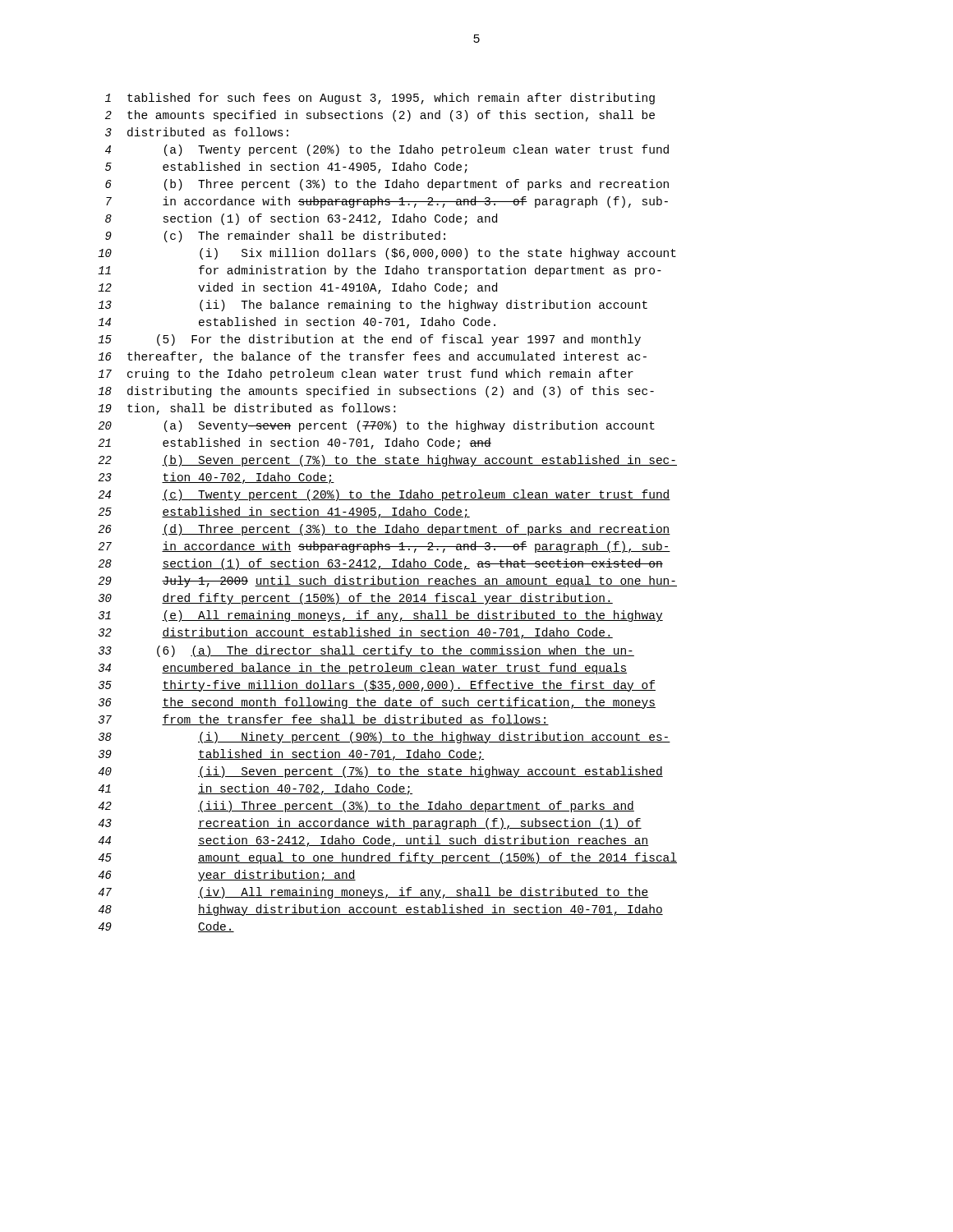Viewport: 953px width, 1232px height.
Task: Click on the element starting "45 amount equal"
Action: [485, 858]
